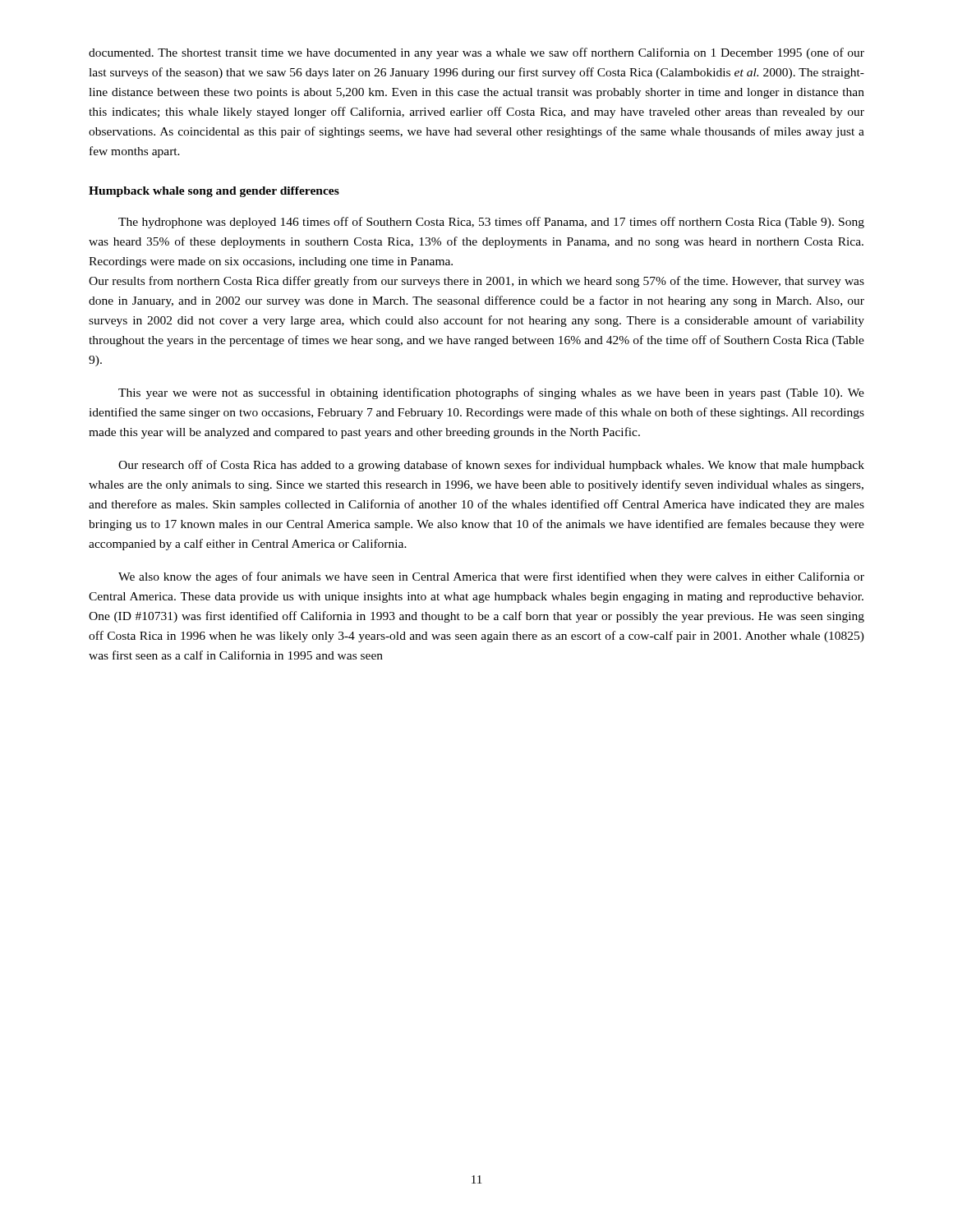Find "Humpback whale song and gender differences" on this page

(214, 190)
